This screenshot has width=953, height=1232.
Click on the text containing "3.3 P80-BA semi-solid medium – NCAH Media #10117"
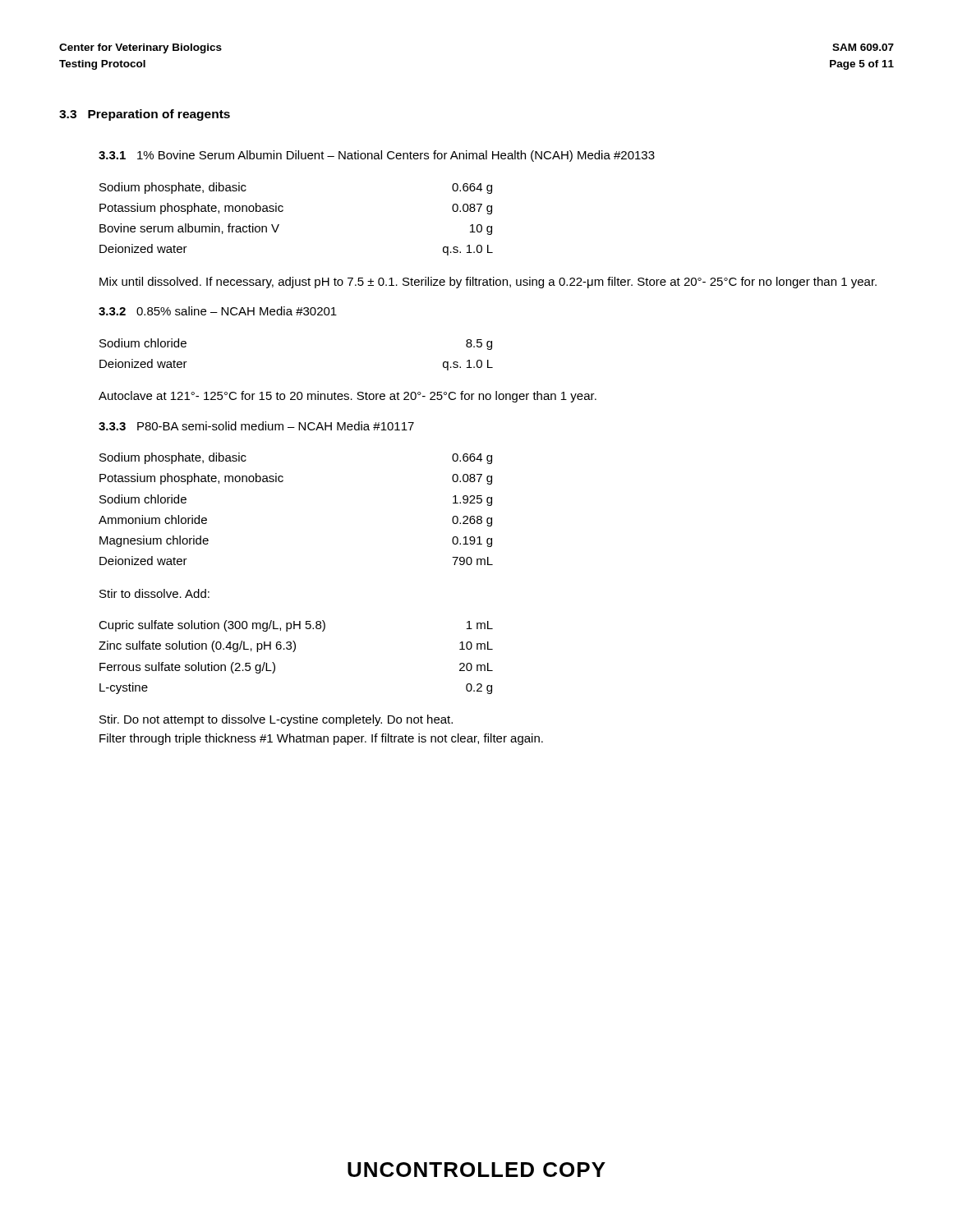256,425
